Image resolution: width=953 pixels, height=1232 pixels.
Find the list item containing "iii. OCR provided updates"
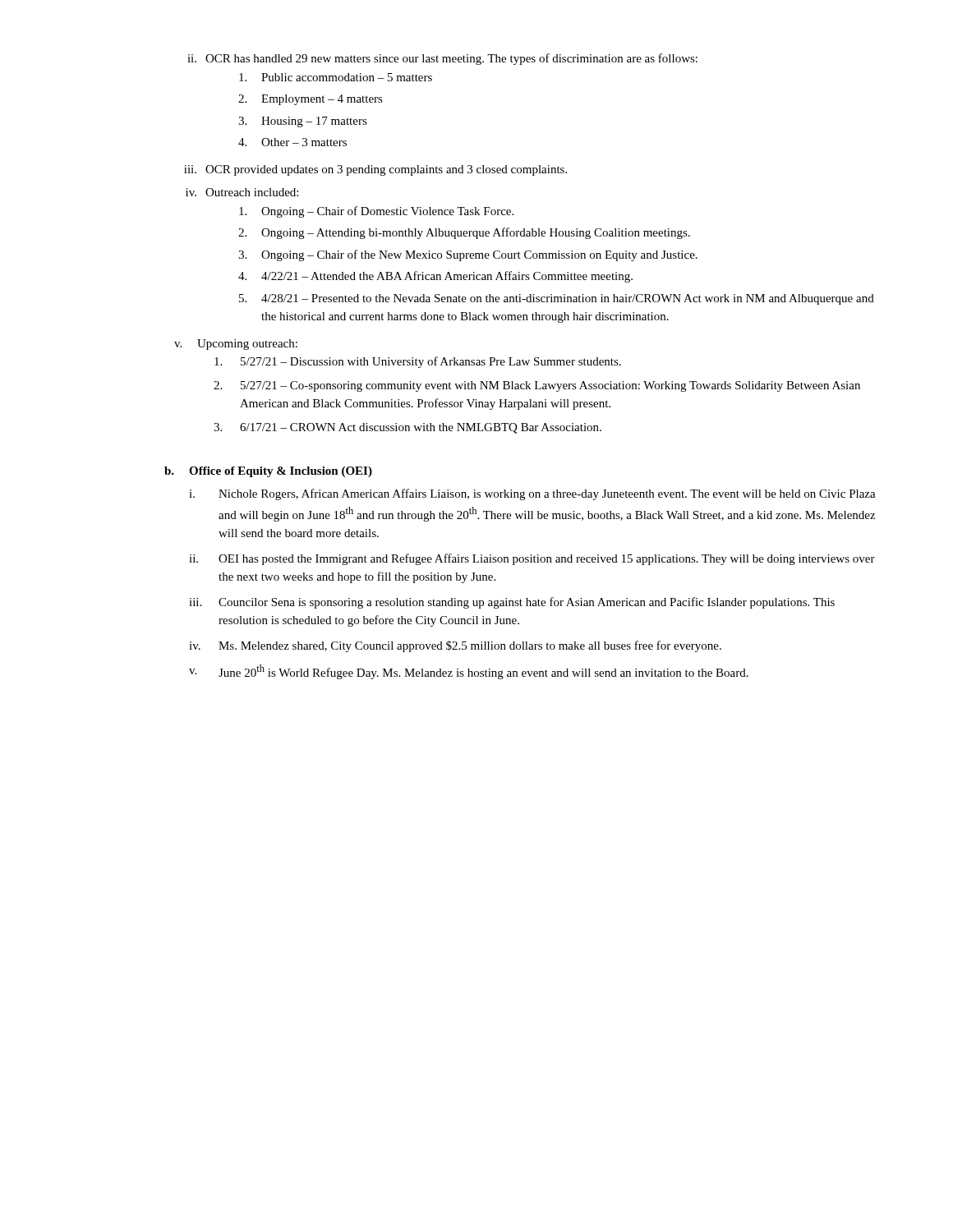526,169
